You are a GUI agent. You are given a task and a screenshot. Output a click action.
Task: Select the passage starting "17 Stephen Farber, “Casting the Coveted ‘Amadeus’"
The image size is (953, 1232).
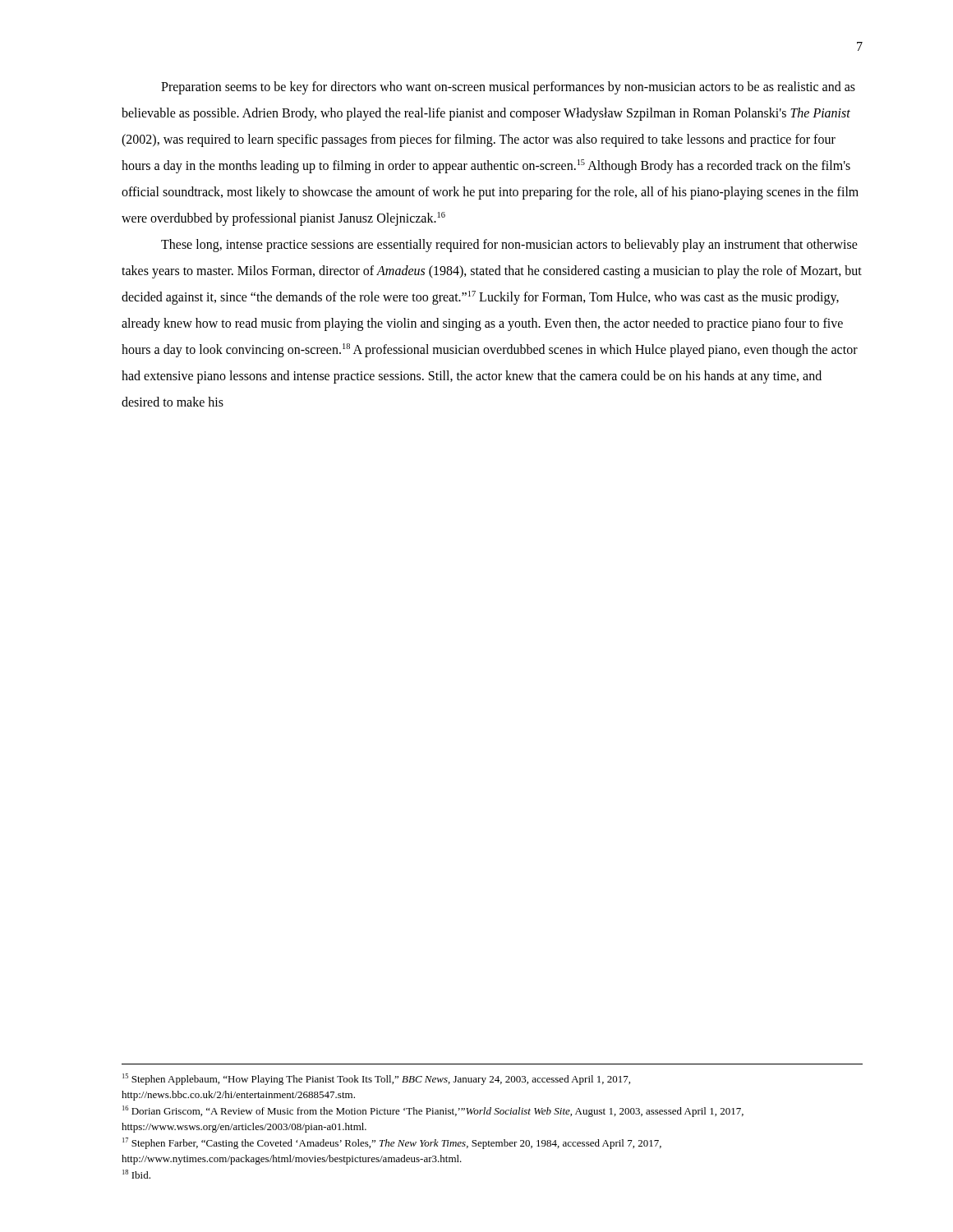392,1142
